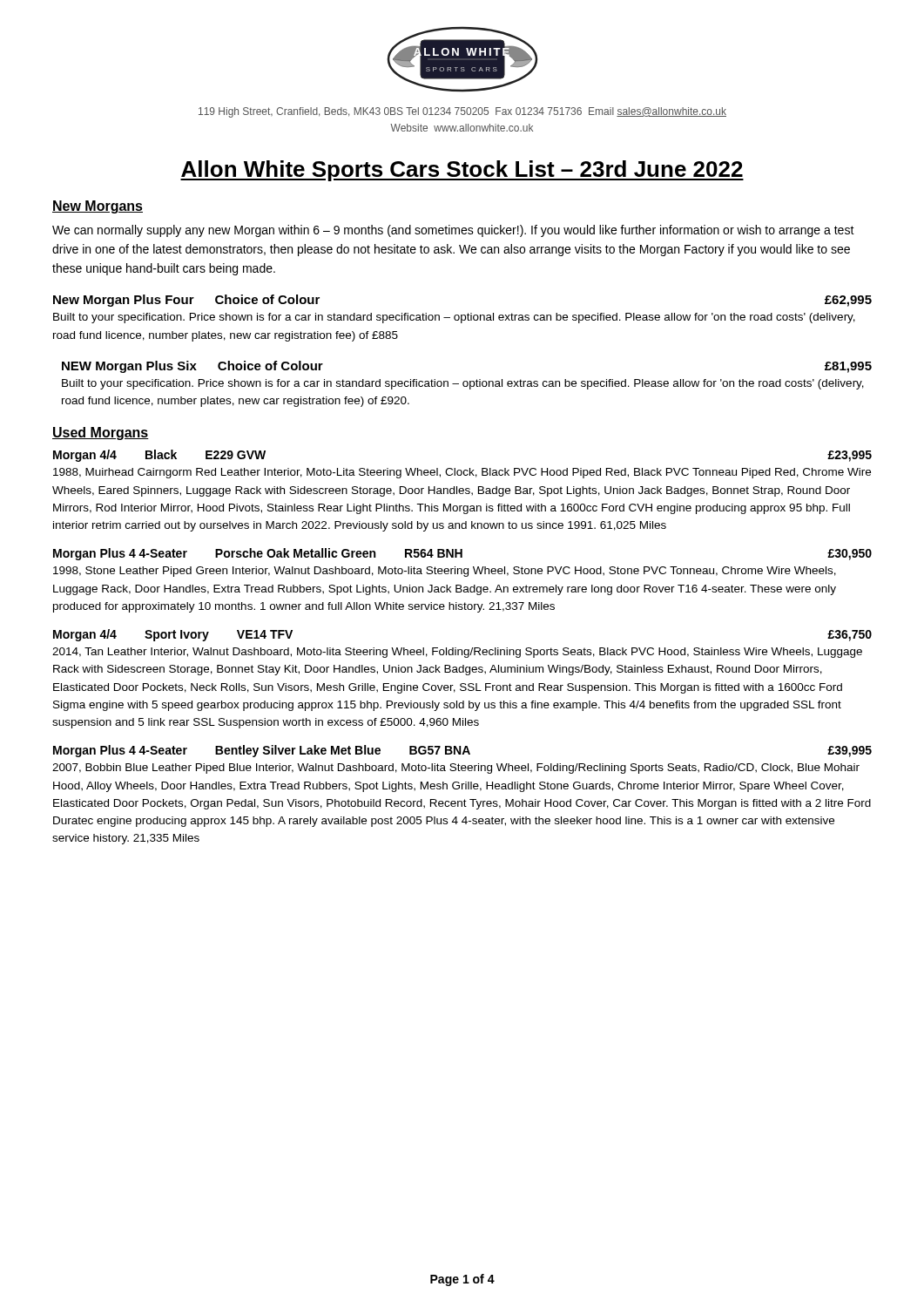Locate the section header containing "New Morgans"
Image resolution: width=924 pixels, height=1307 pixels.
click(x=98, y=206)
